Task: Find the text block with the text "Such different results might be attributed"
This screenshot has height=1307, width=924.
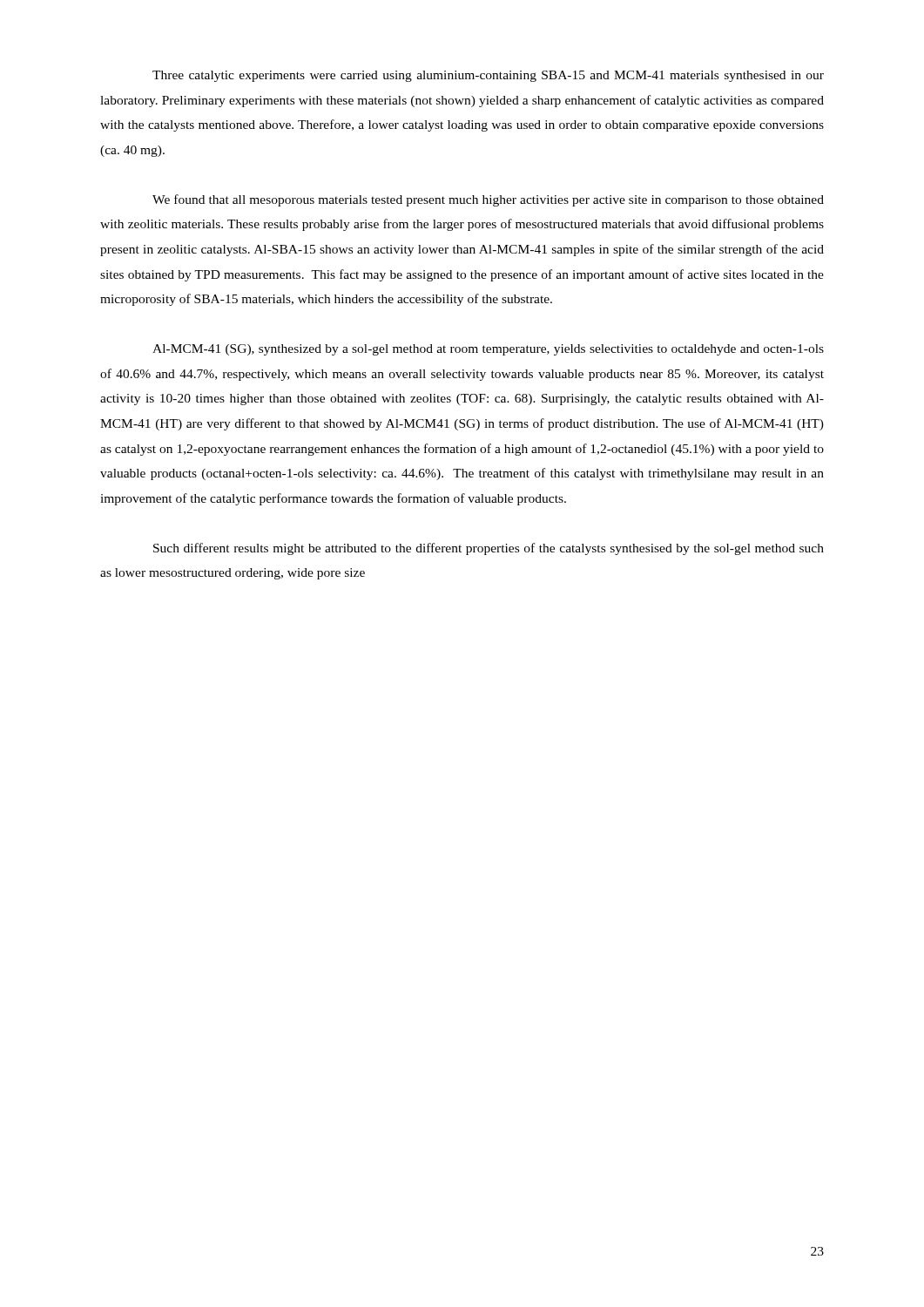Action: coord(462,561)
